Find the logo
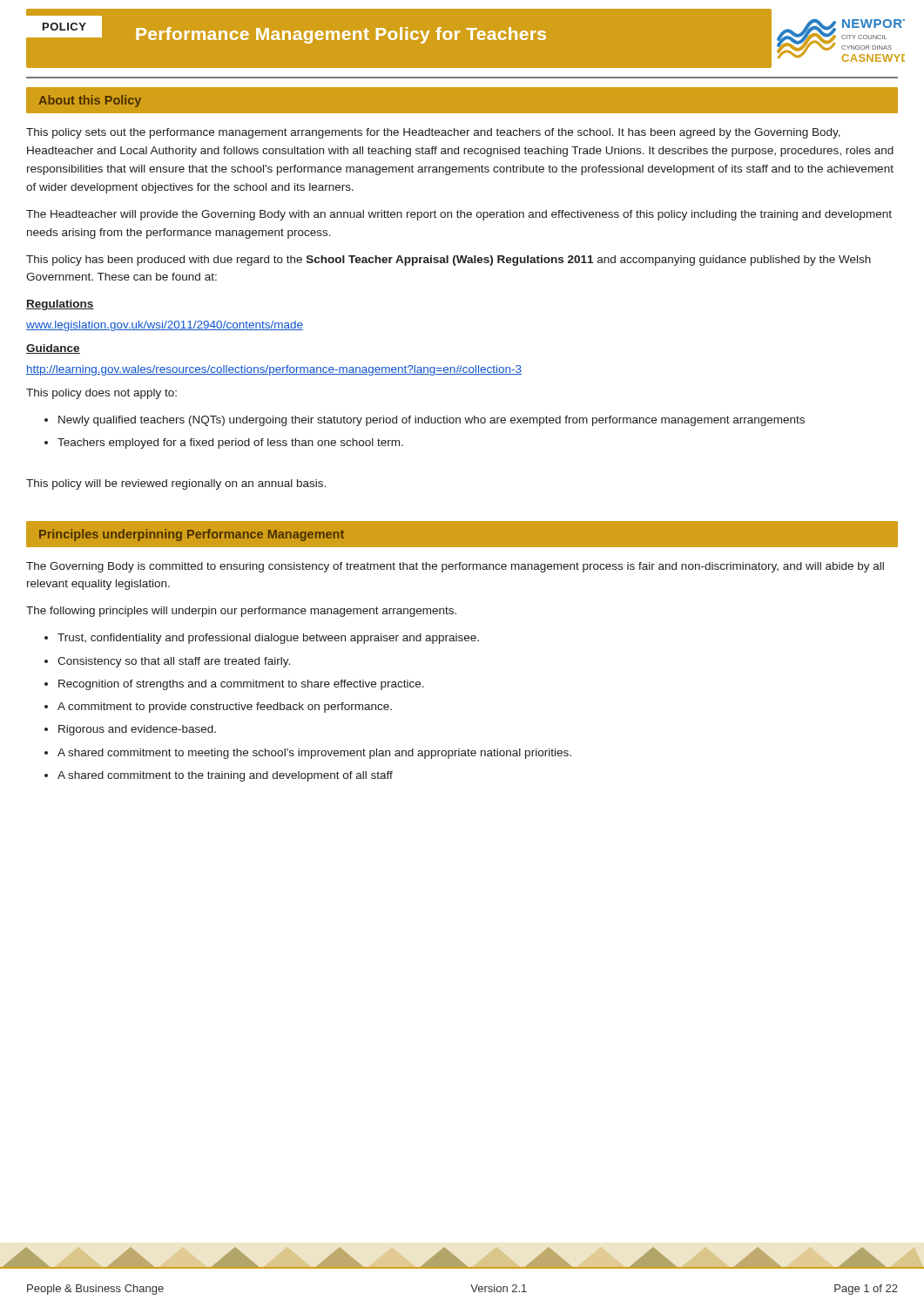The height and width of the screenshot is (1307, 924). 837,40
